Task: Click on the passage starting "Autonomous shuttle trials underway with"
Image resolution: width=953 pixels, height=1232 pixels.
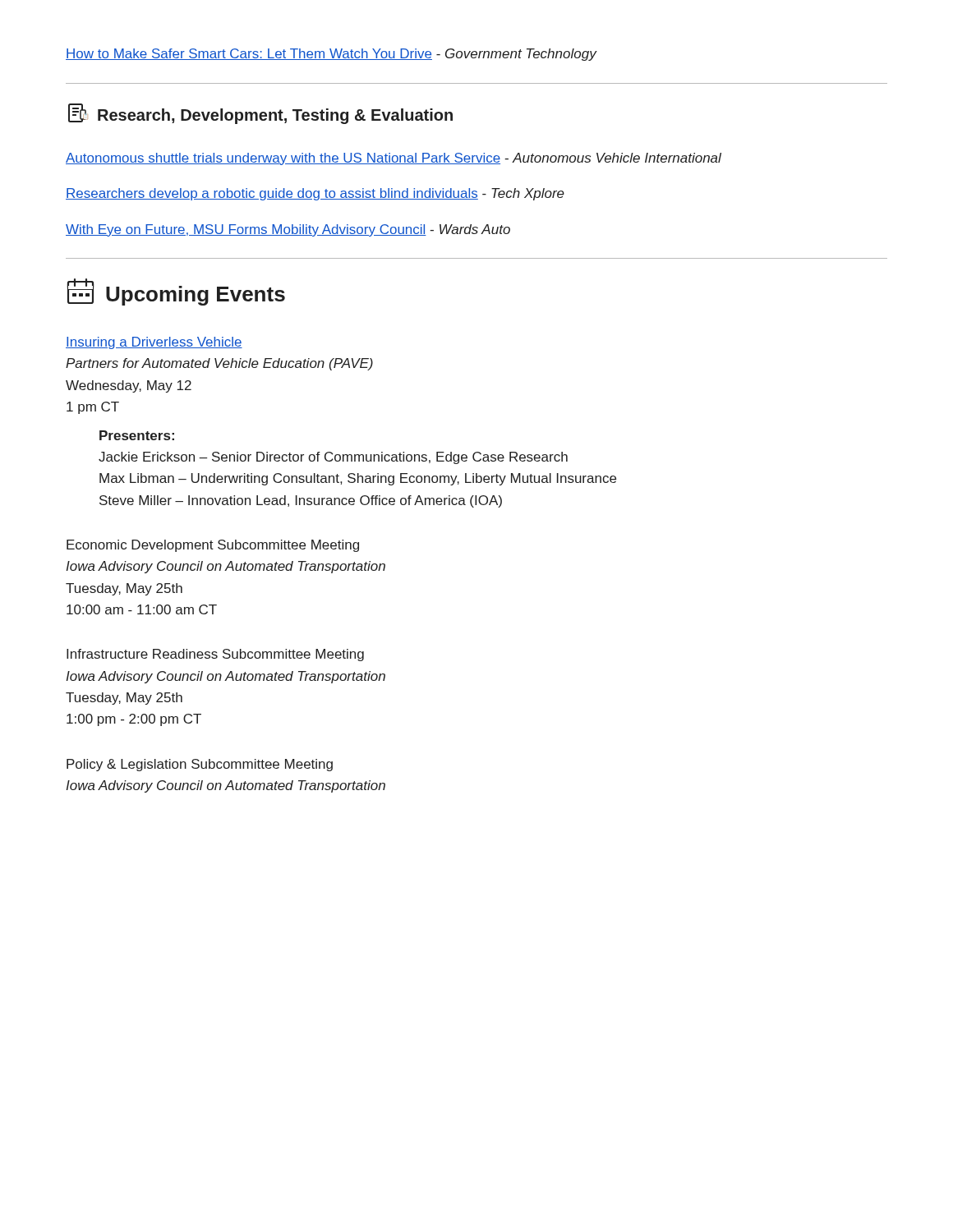Action: point(393,158)
